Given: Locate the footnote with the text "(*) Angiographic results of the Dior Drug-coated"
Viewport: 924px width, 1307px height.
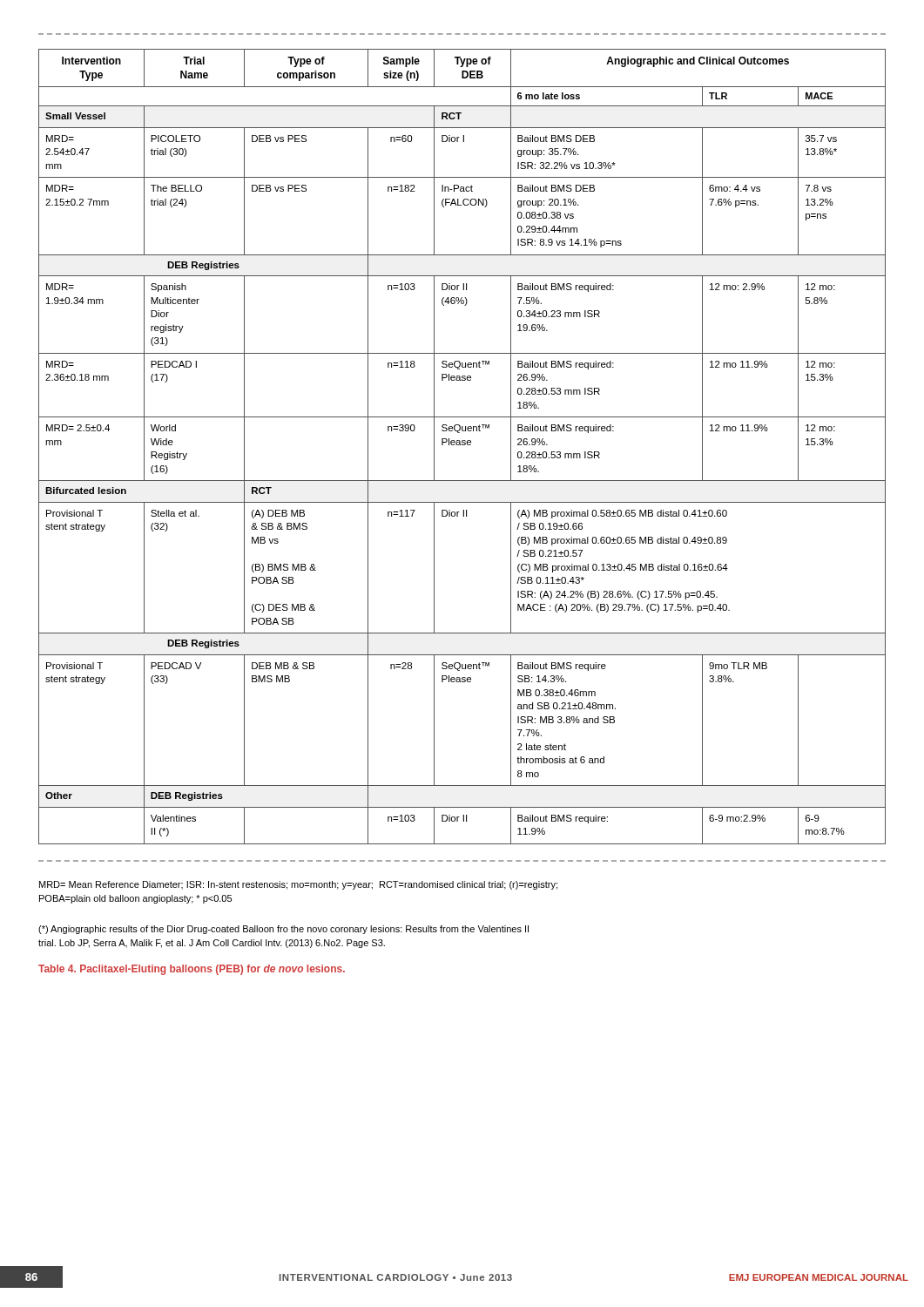Looking at the screenshot, I should coord(284,936).
